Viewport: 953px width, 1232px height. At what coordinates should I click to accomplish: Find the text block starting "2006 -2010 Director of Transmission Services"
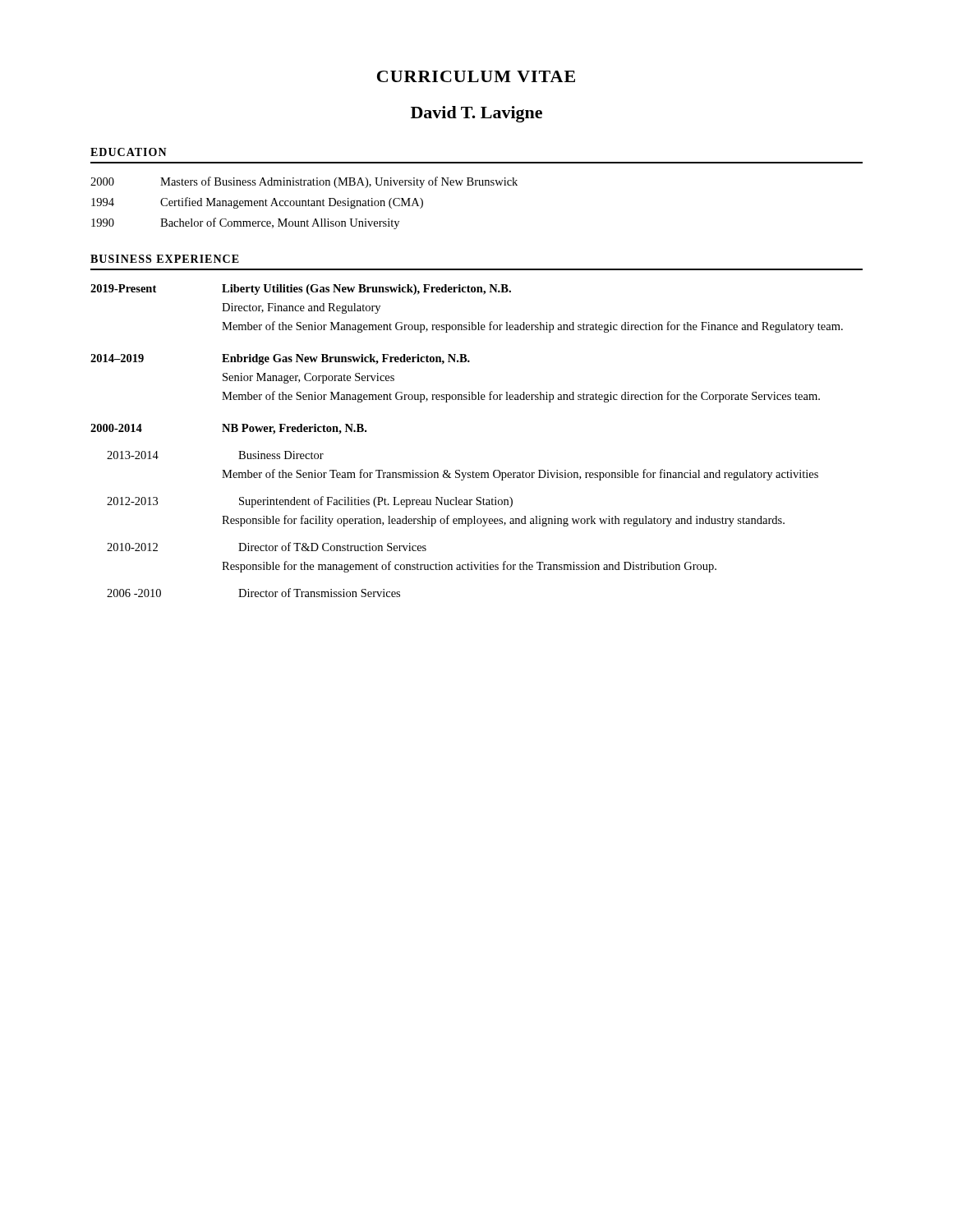tap(246, 593)
